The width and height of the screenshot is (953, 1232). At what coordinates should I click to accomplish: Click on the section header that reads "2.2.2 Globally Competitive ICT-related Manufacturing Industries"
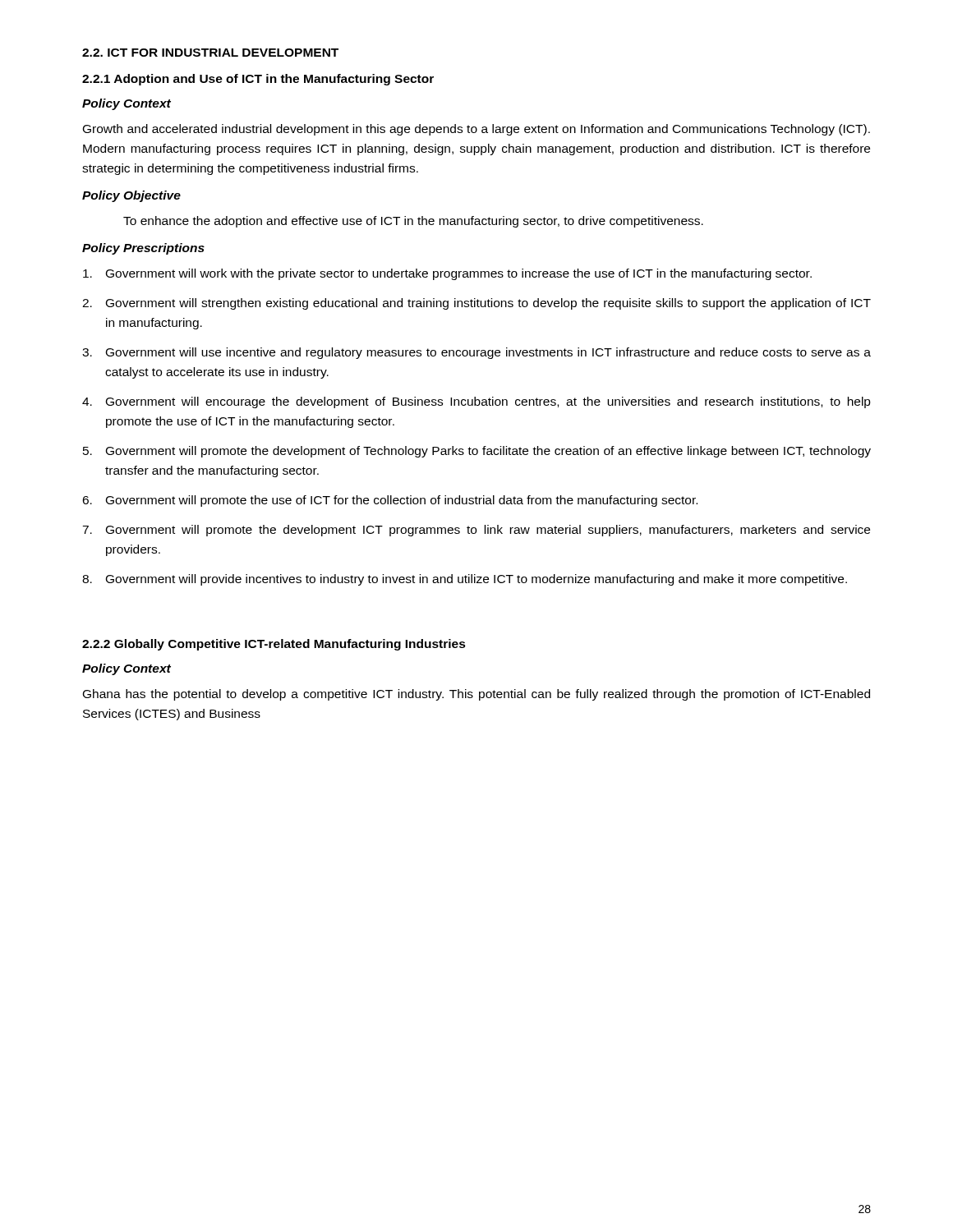click(274, 644)
